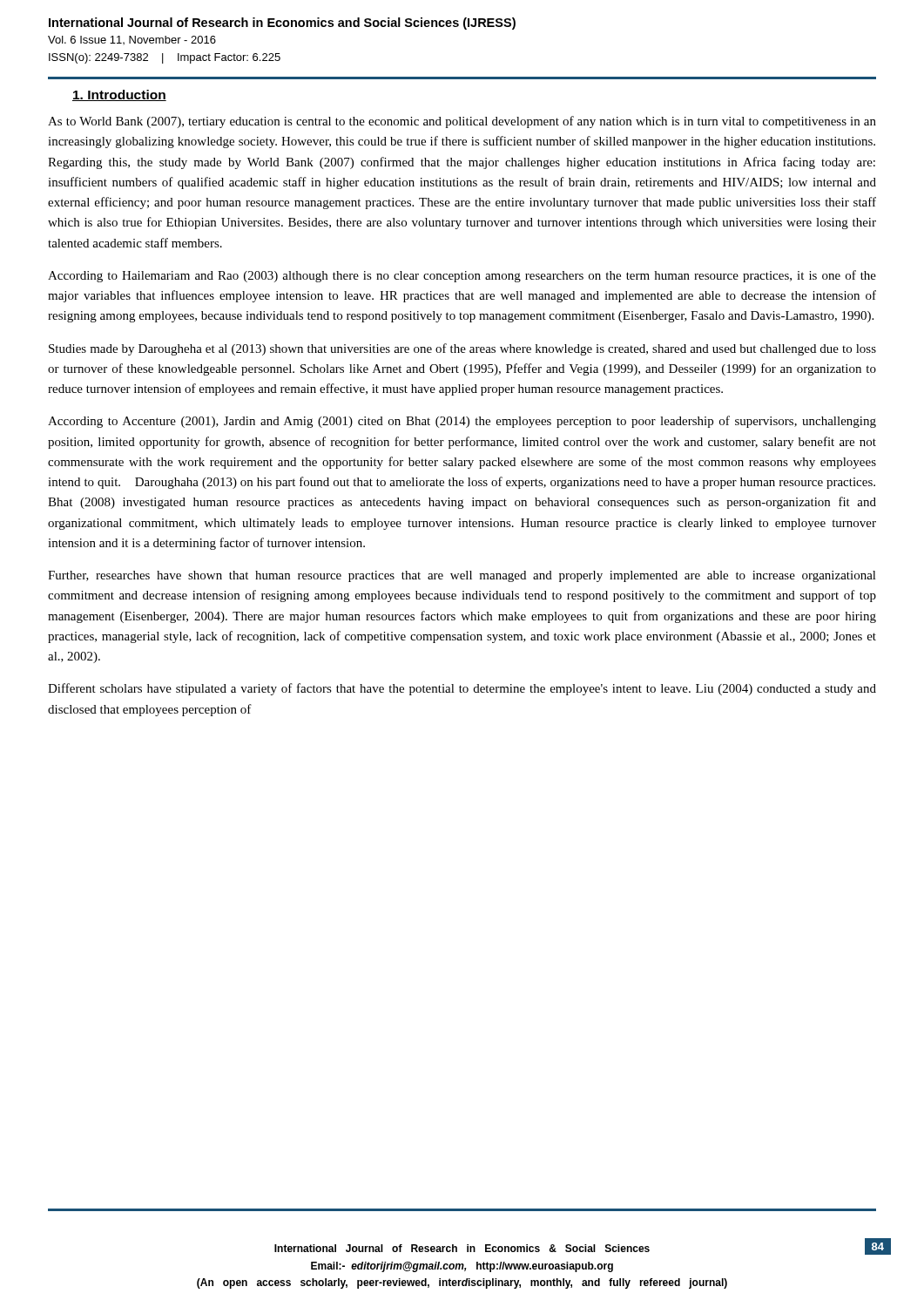Click on the text block that reads "As to World Bank"
Image resolution: width=924 pixels, height=1307 pixels.
(x=462, y=182)
